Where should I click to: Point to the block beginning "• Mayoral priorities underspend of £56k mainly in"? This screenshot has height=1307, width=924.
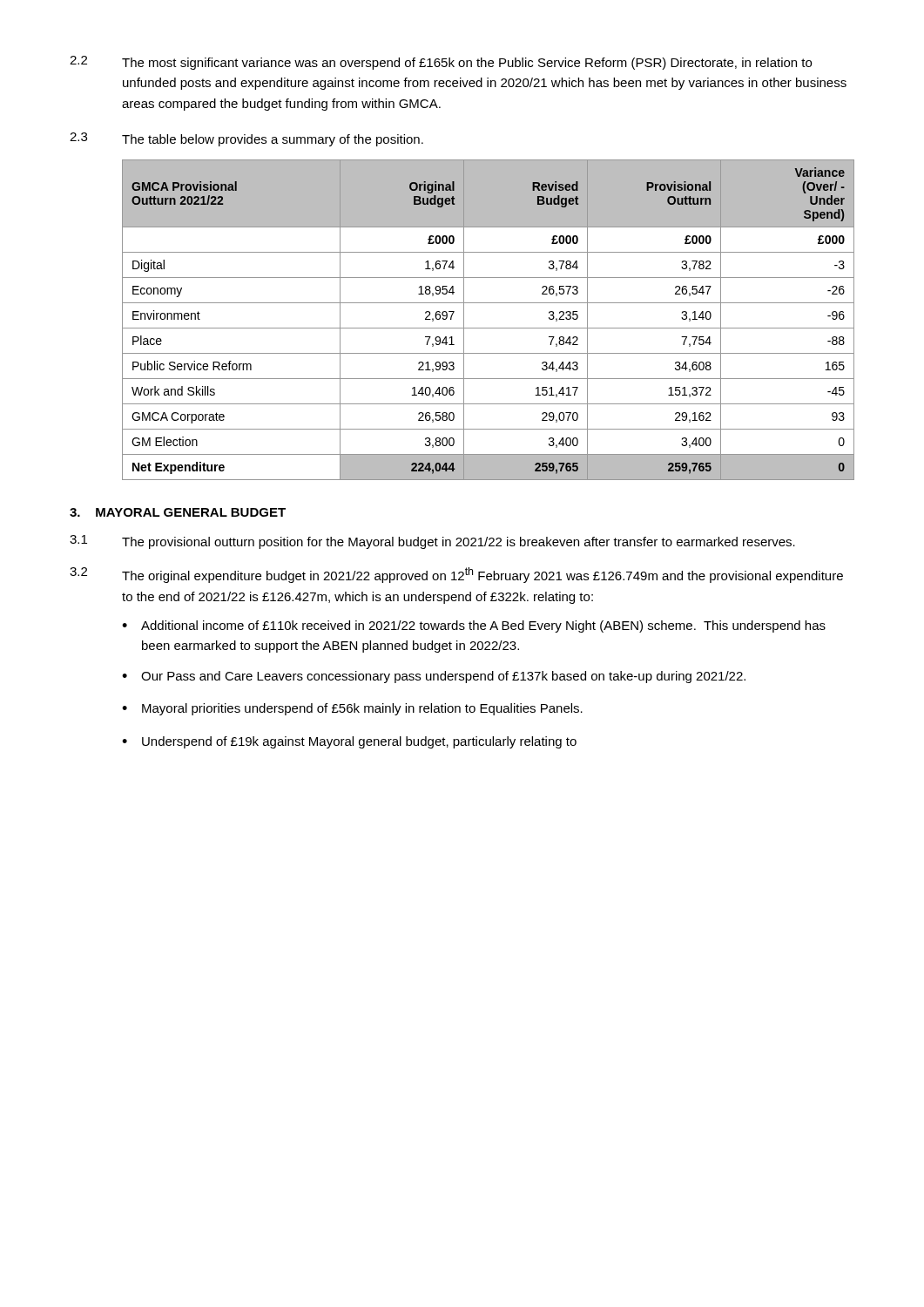point(488,709)
